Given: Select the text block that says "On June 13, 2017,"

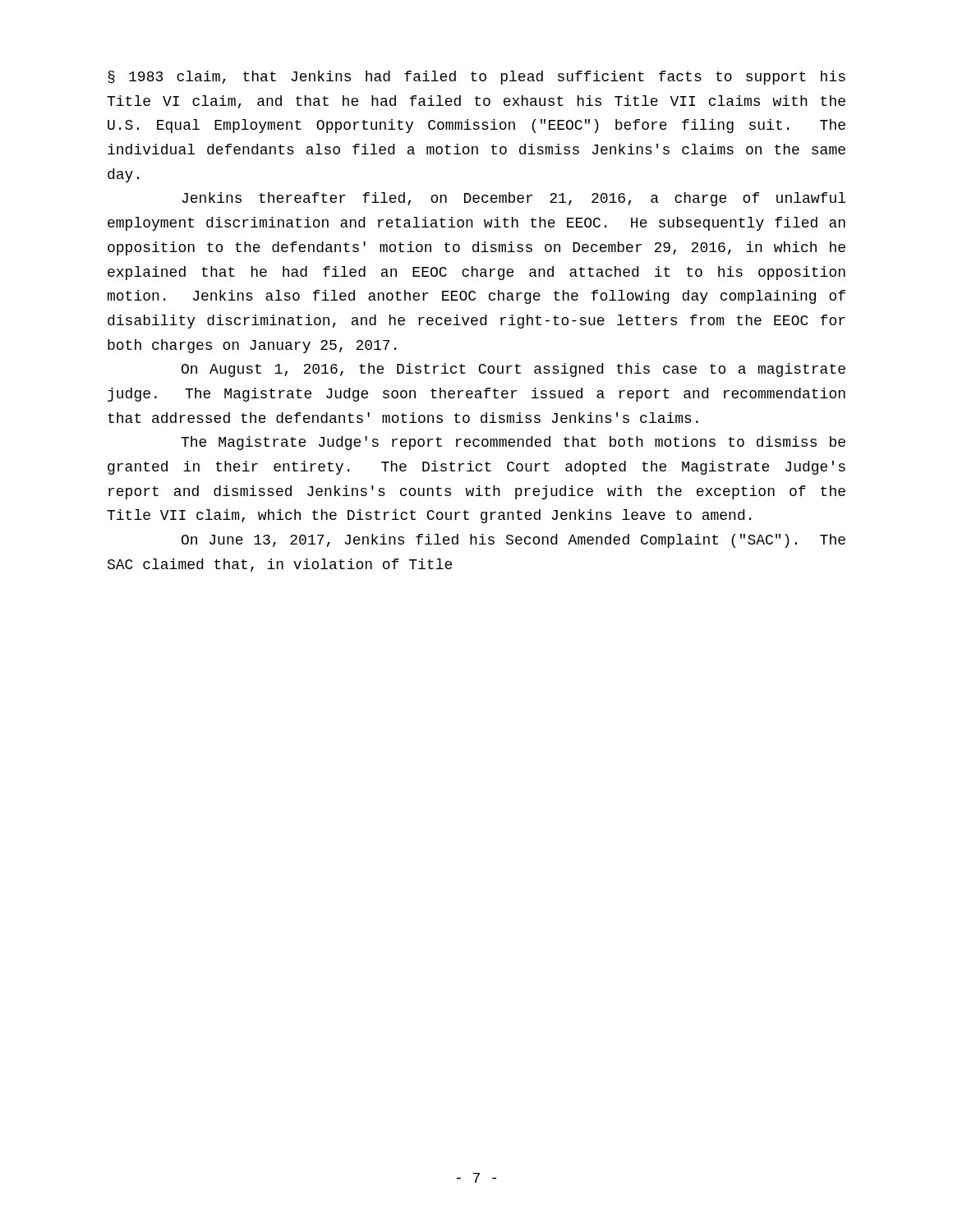Looking at the screenshot, I should click(x=476, y=553).
